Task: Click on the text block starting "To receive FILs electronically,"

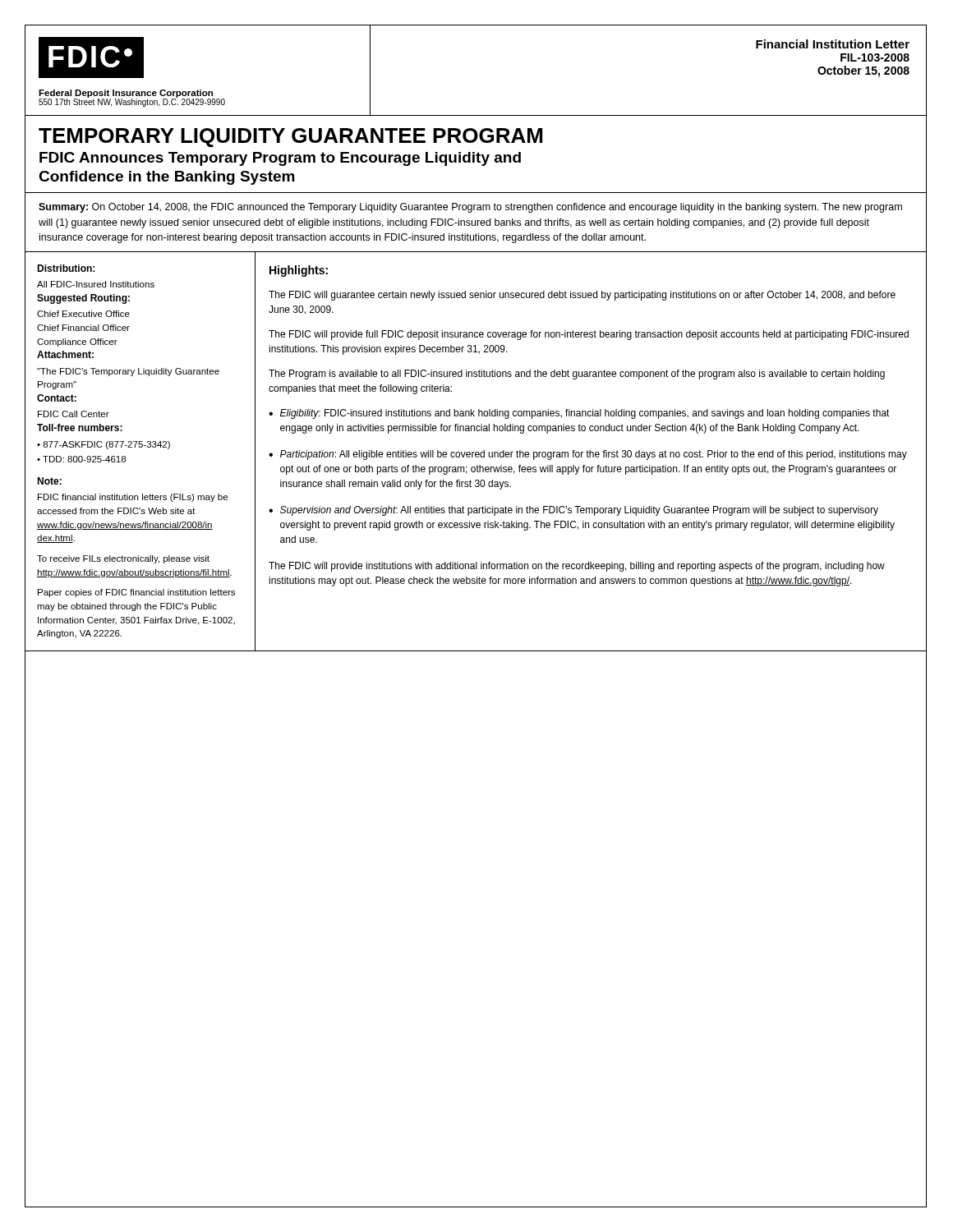Action: click(135, 565)
